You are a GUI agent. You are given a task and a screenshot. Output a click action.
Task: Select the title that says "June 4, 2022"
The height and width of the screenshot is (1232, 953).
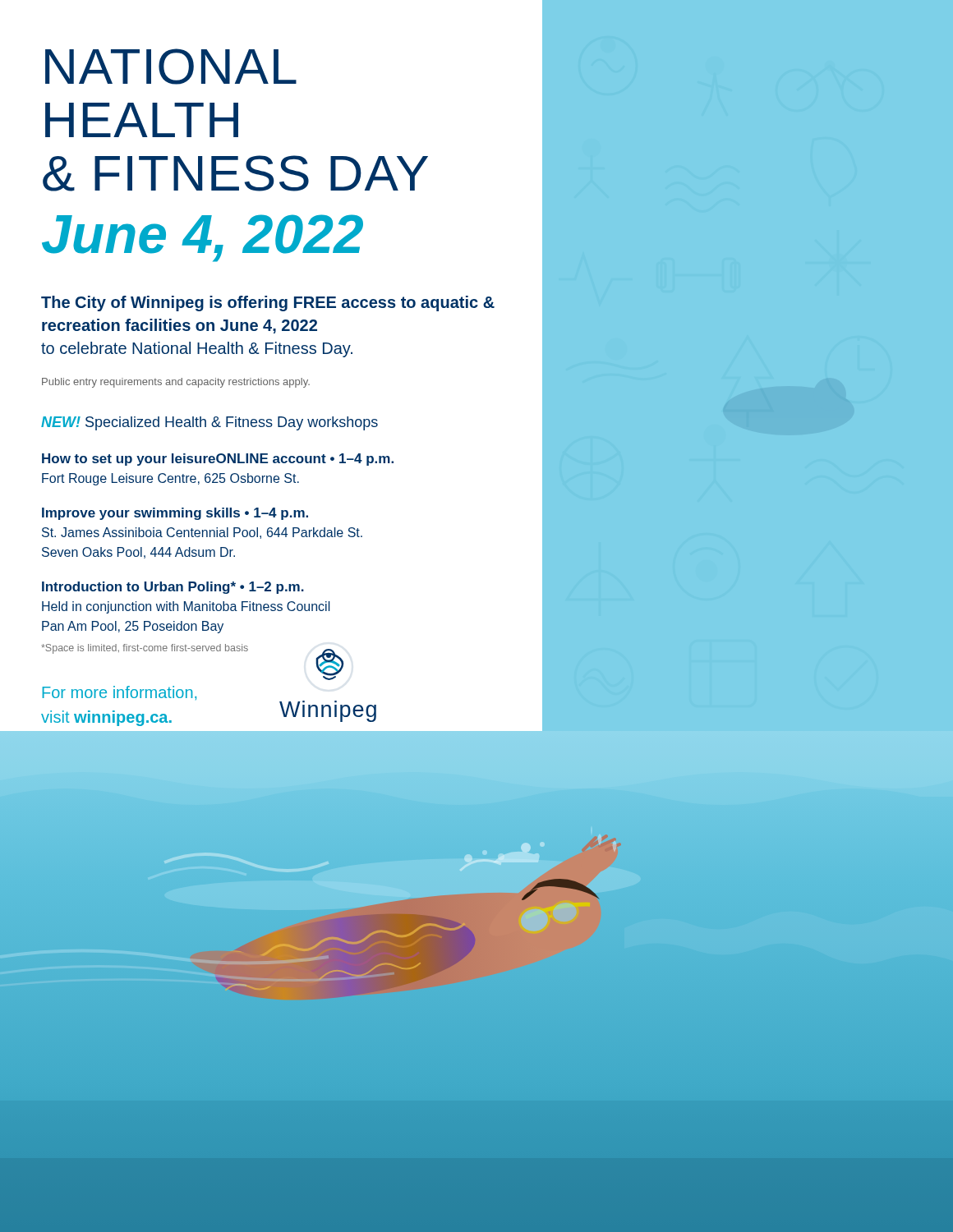202,235
